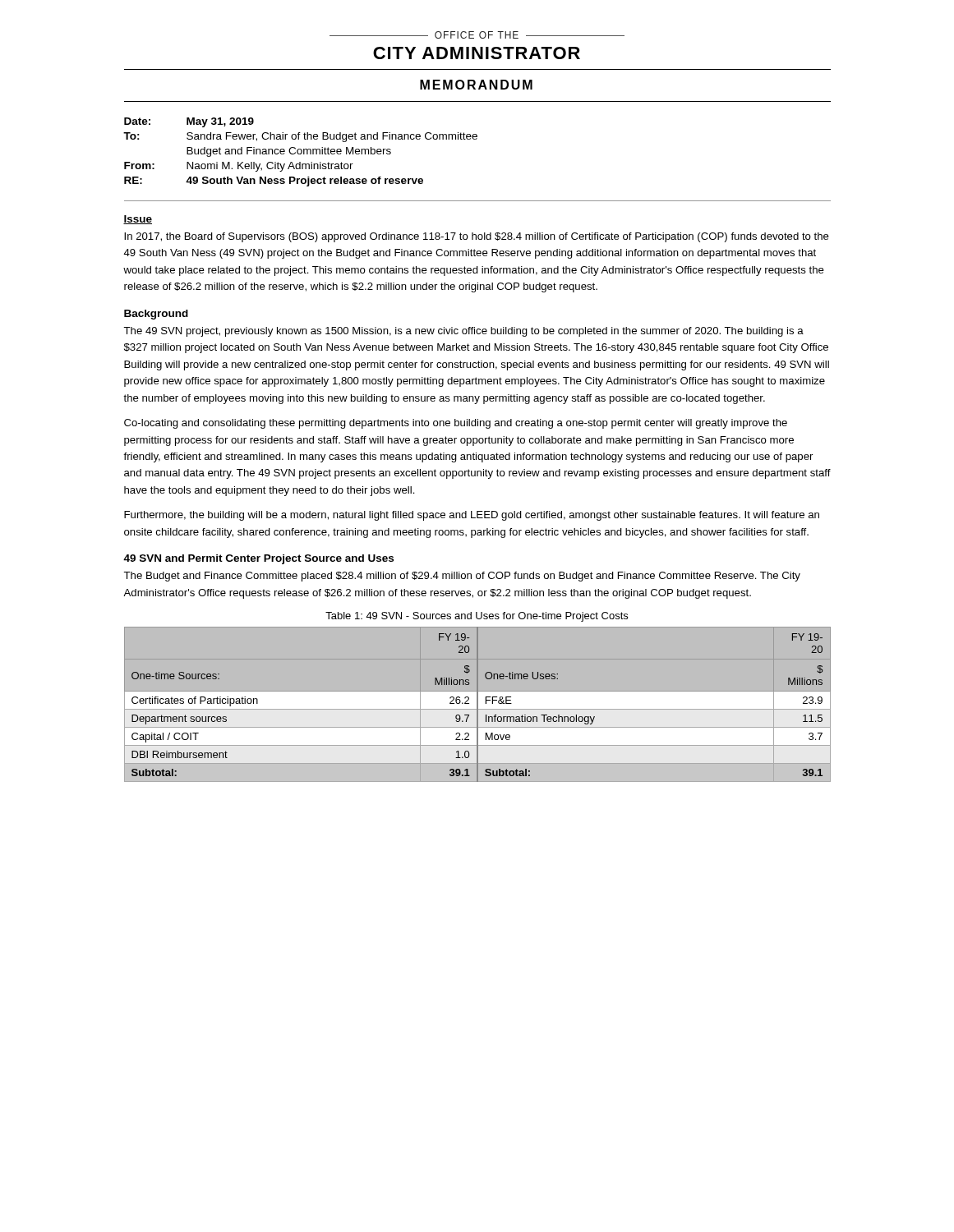Select the text starting "49 SVN and Permit Center"

[x=259, y=558]
